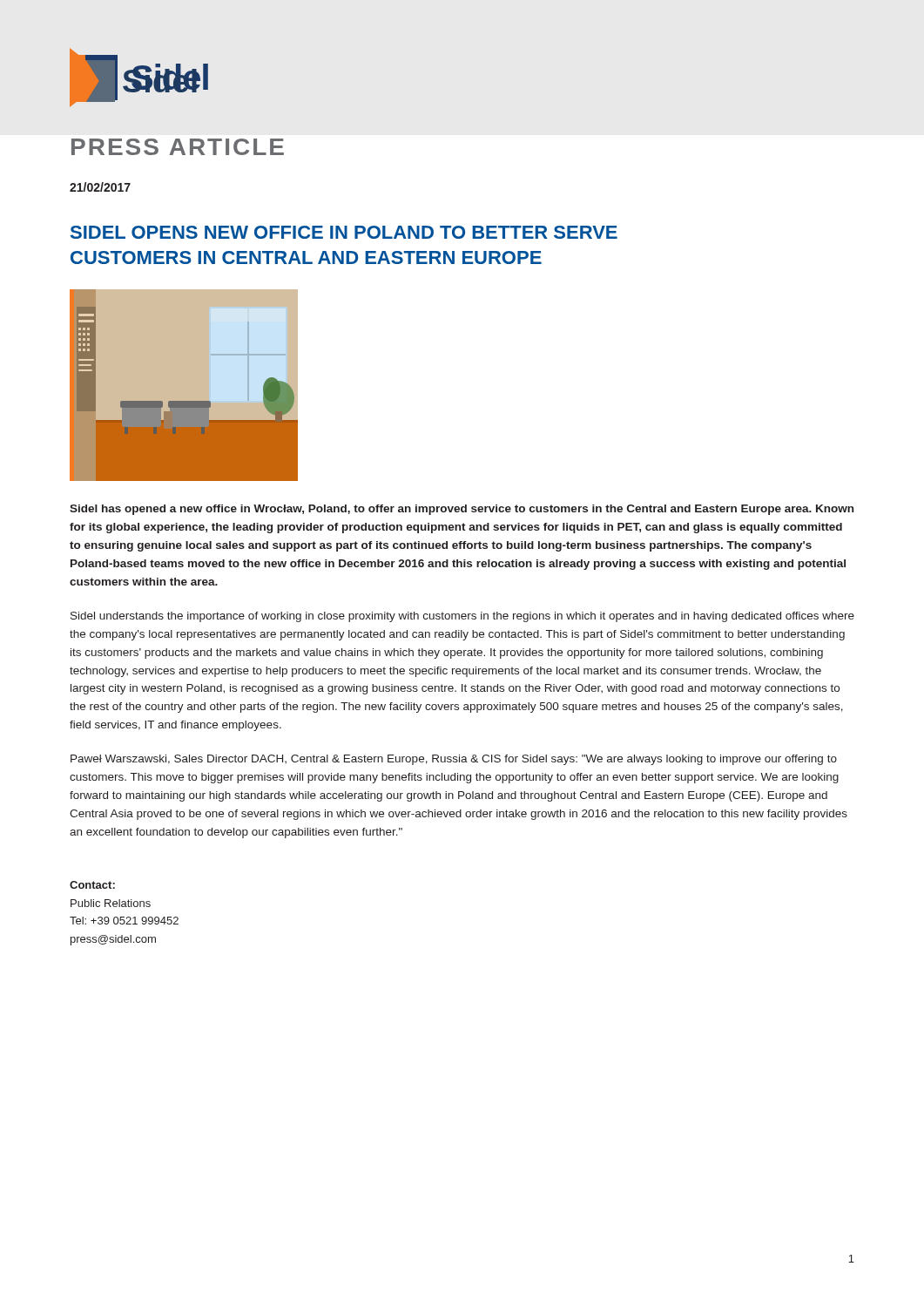Click on the text block starting "Sidel has opened a new office in"
The width and height of the screenshot is (924, 1307).
(x=462, y=545)
